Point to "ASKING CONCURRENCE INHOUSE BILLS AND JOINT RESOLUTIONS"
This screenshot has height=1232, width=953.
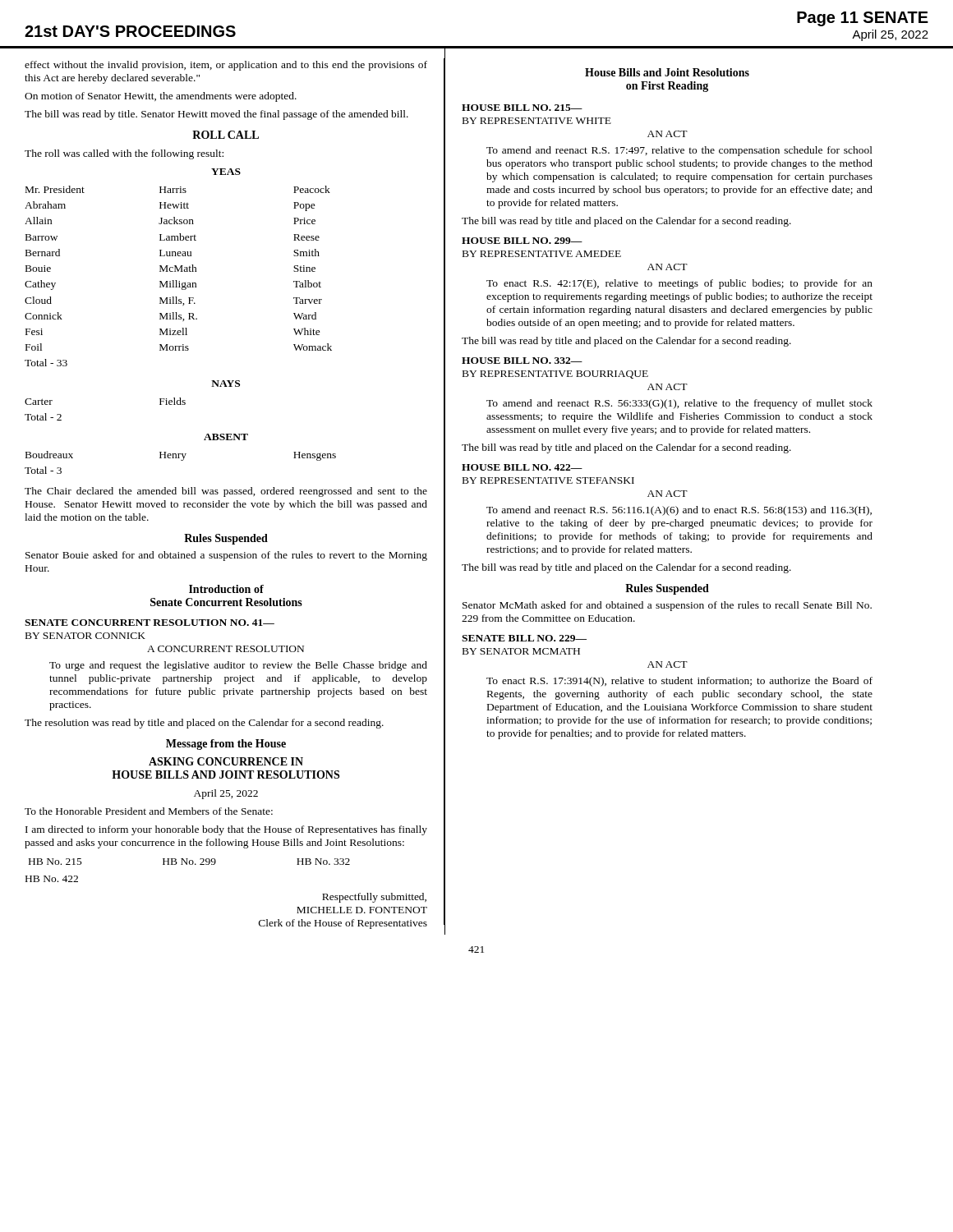226,768
